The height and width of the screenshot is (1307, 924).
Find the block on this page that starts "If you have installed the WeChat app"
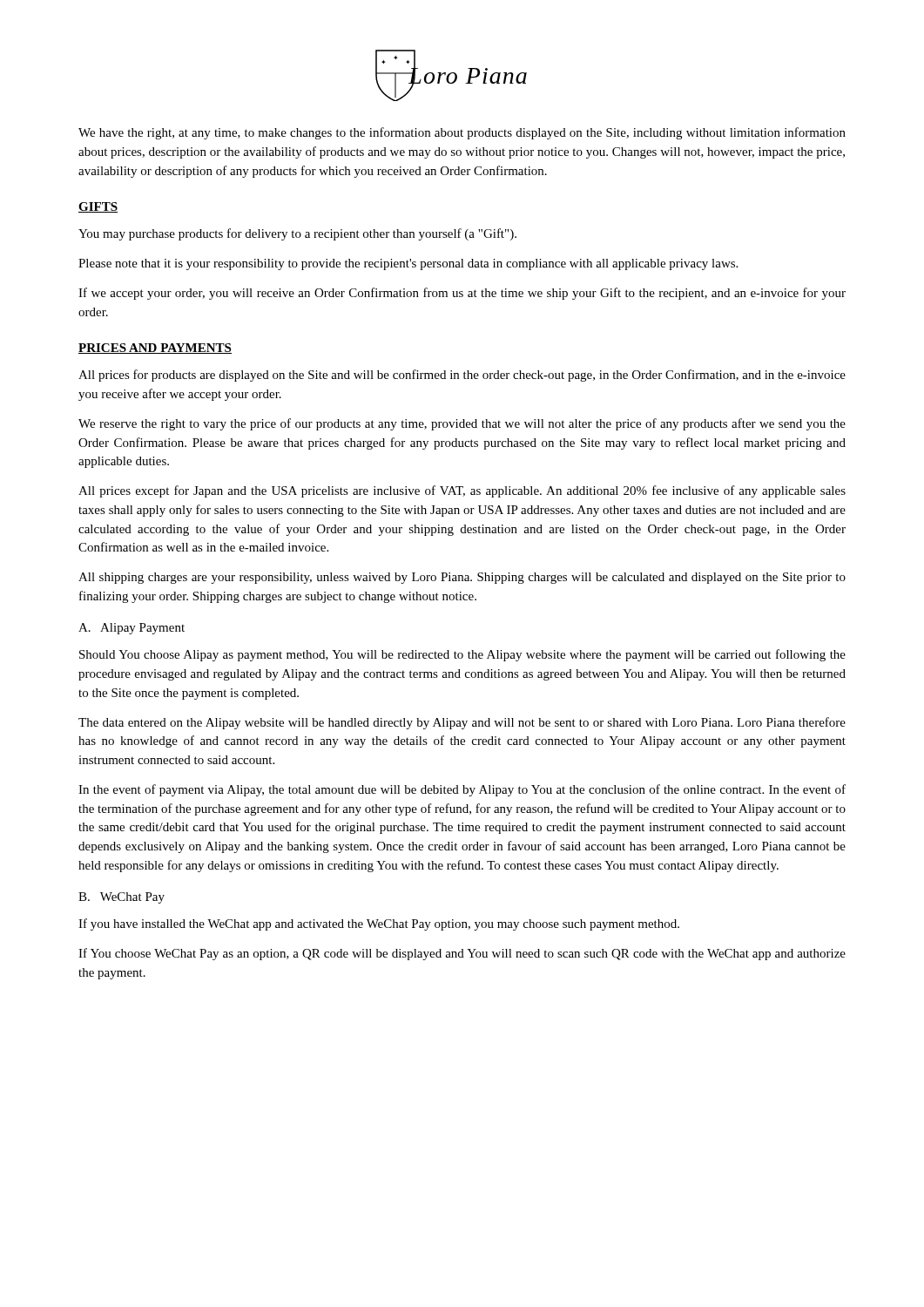(x=462, y=925)
